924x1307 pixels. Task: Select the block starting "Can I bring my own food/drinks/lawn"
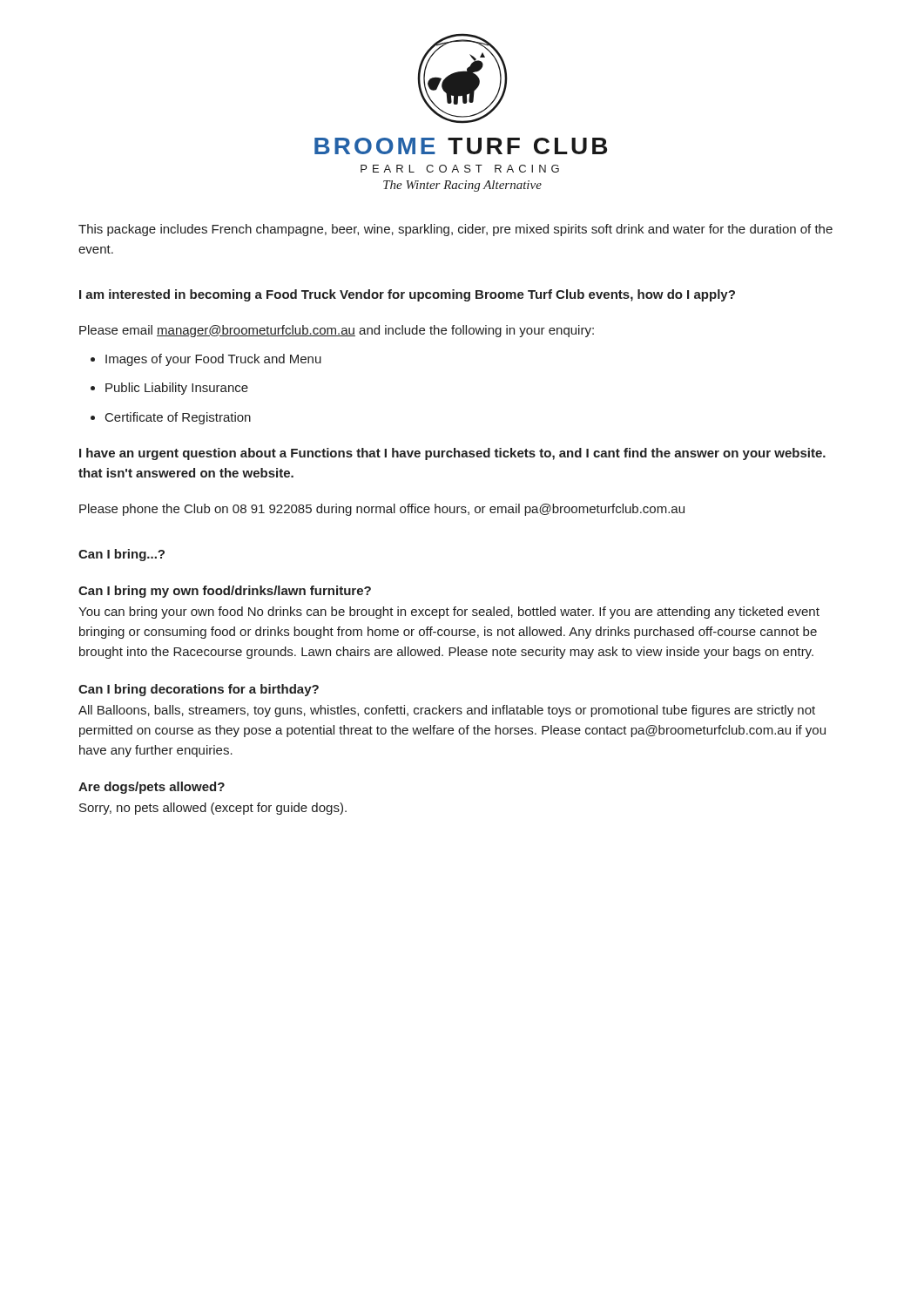coord(225,590)
